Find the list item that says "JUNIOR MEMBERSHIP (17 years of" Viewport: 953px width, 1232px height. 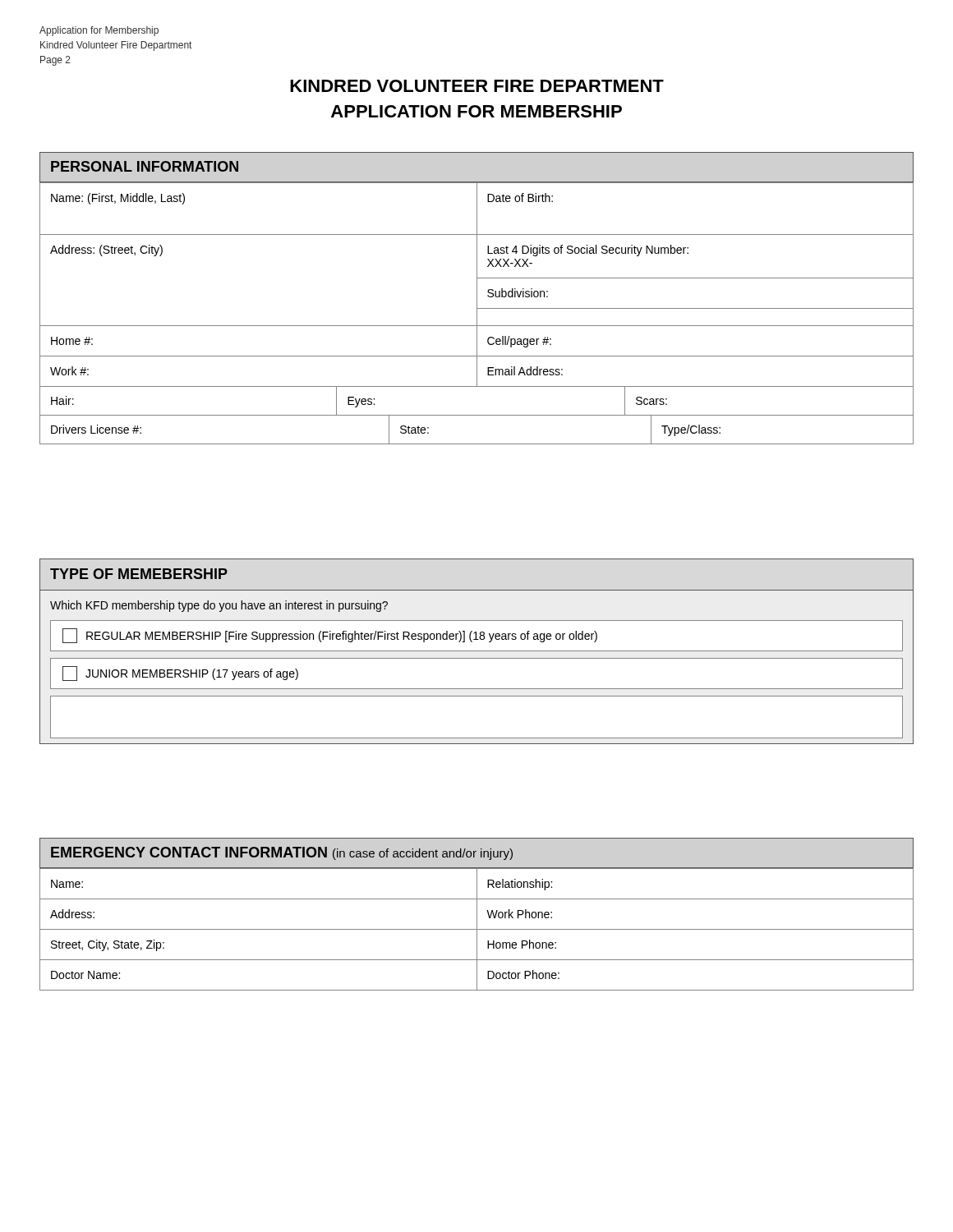tap(181, 674)
